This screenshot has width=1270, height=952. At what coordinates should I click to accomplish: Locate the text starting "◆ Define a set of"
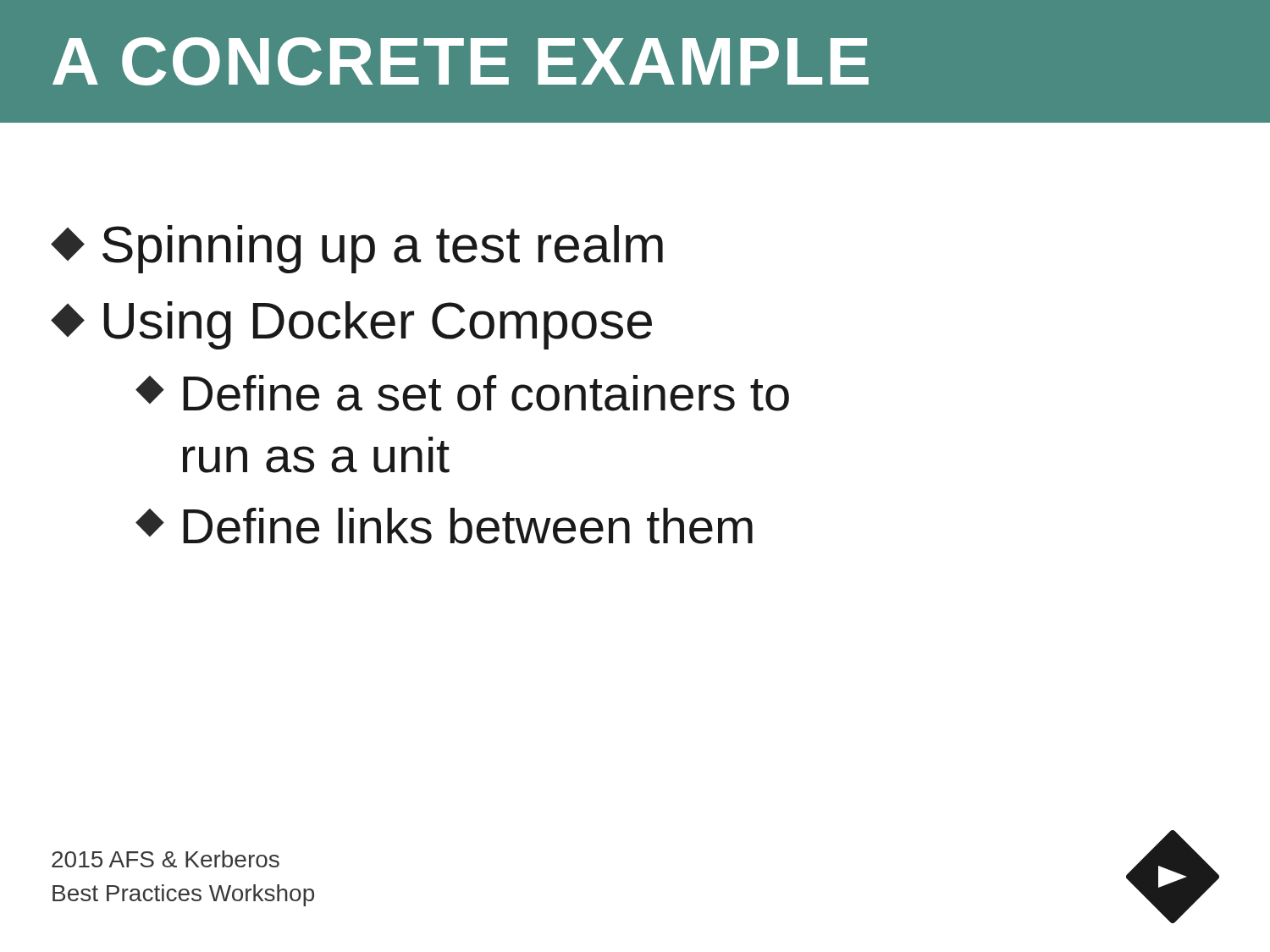pyautogui.click(x=463, y=424)
